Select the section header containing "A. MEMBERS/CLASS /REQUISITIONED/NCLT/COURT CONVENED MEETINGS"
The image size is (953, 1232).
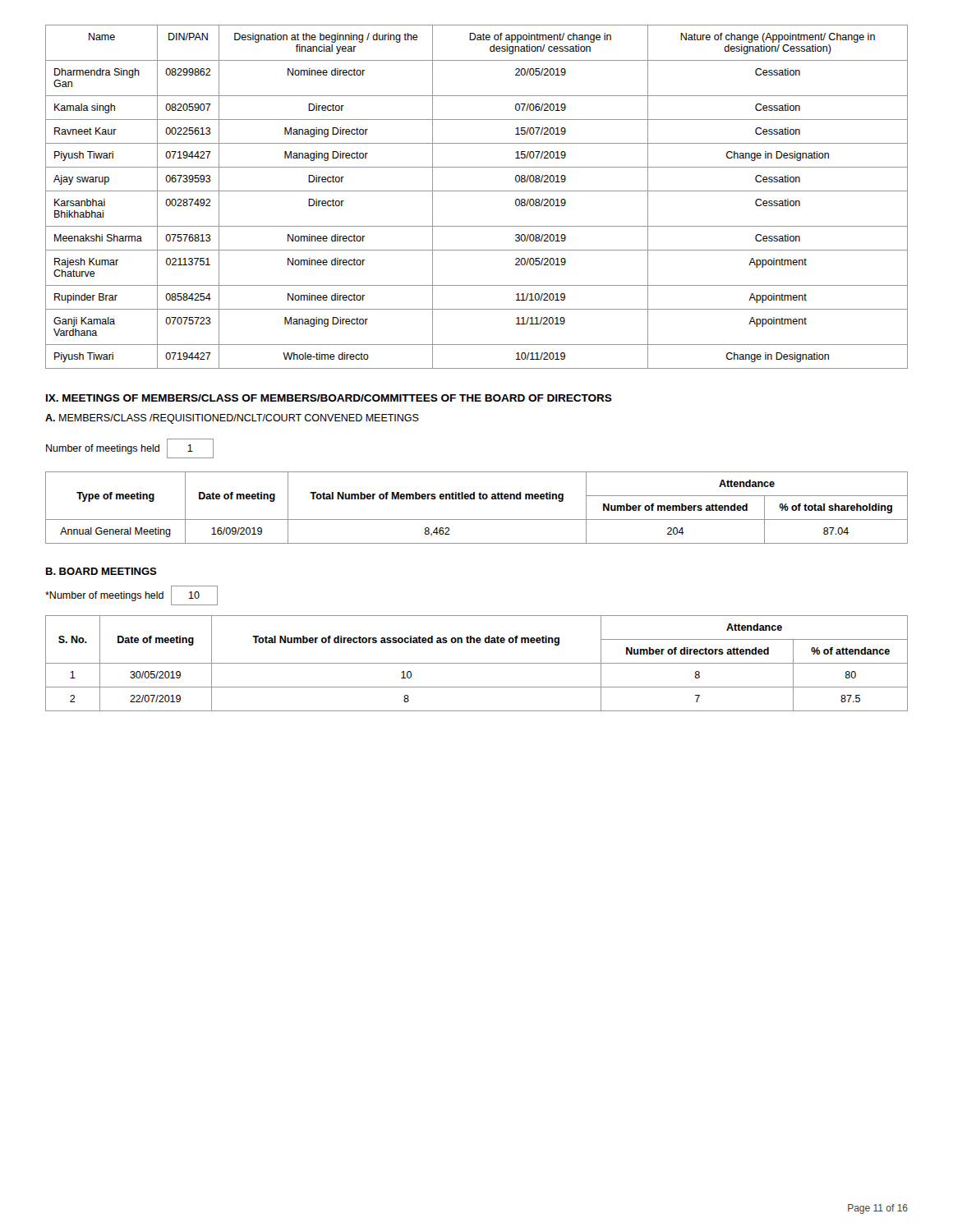pyautogui.click(x=232, y=418)
